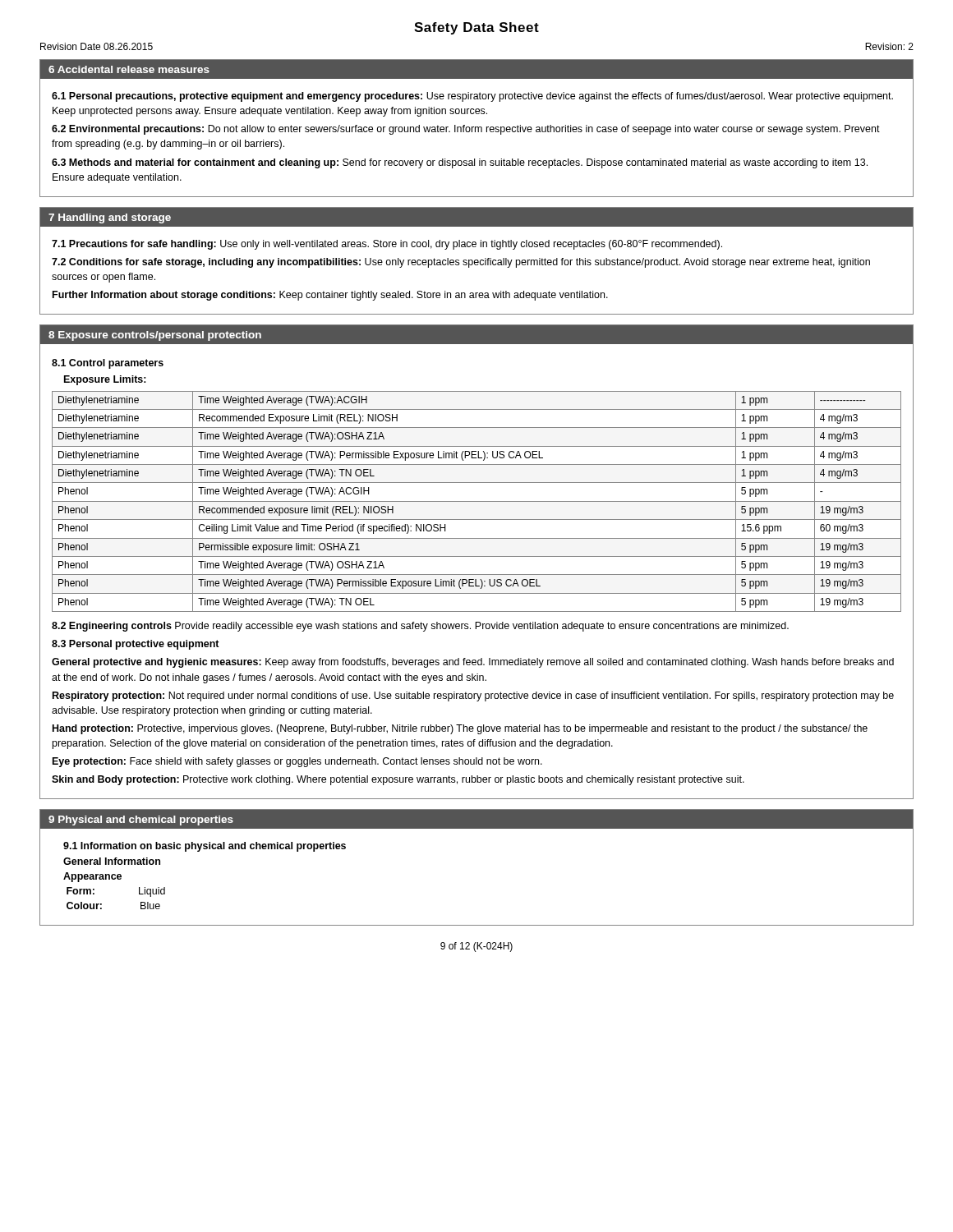The image size is (953, 1232).
Task: Point to the text starting "2 Engineering controls Provide readily"
Action: click(x=476, y=703)
